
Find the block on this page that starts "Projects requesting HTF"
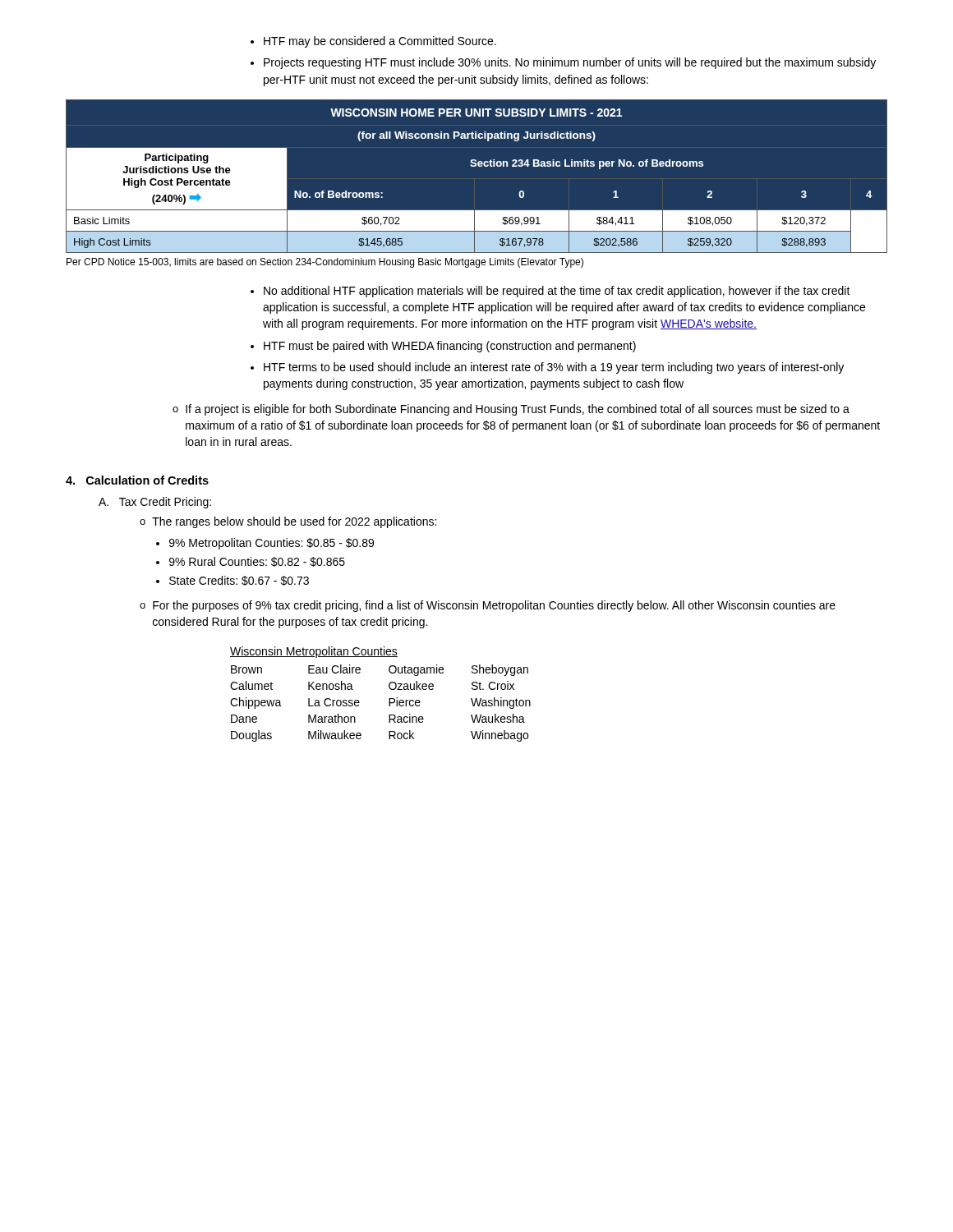567,71
